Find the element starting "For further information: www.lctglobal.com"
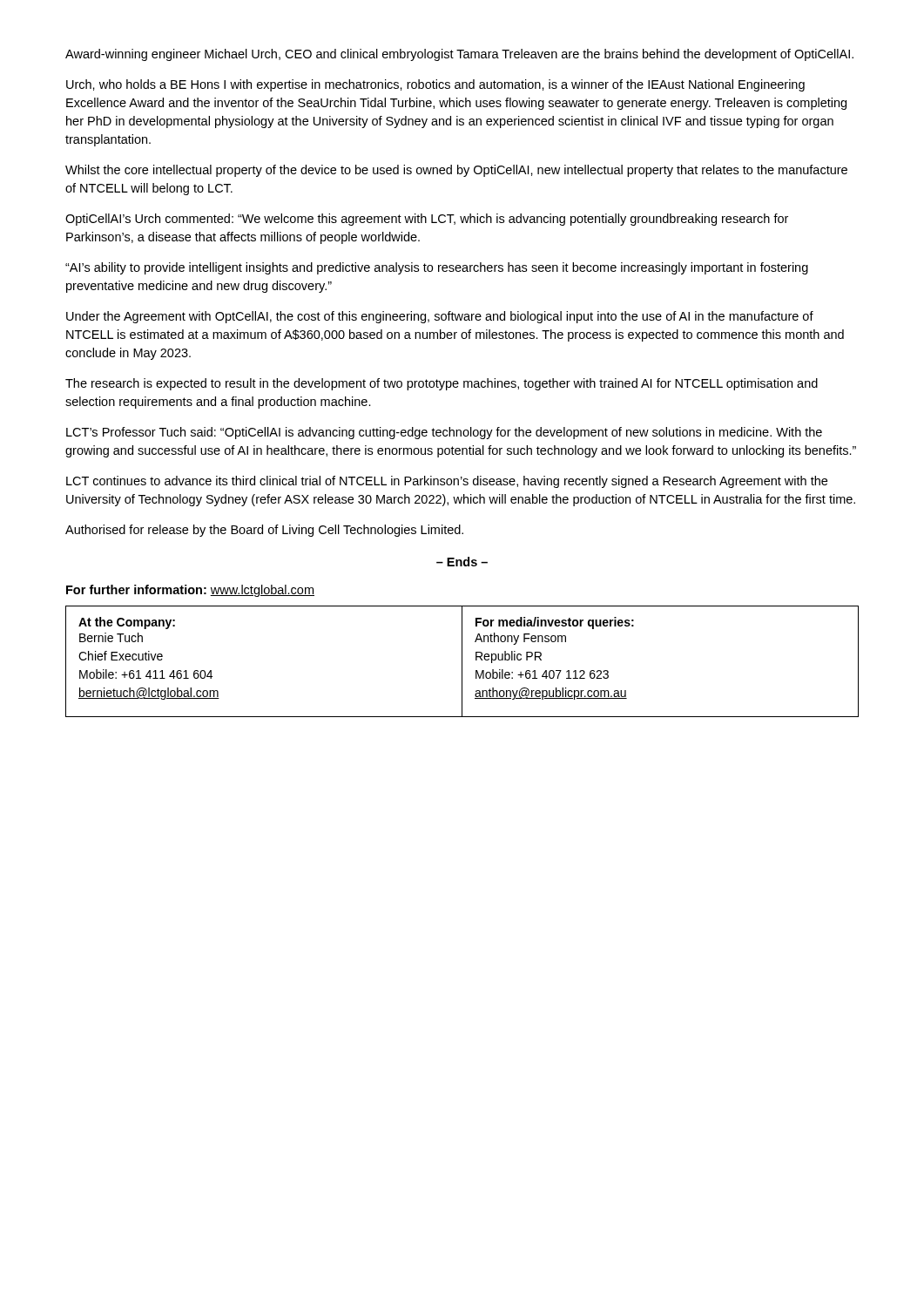 [190, 590]
